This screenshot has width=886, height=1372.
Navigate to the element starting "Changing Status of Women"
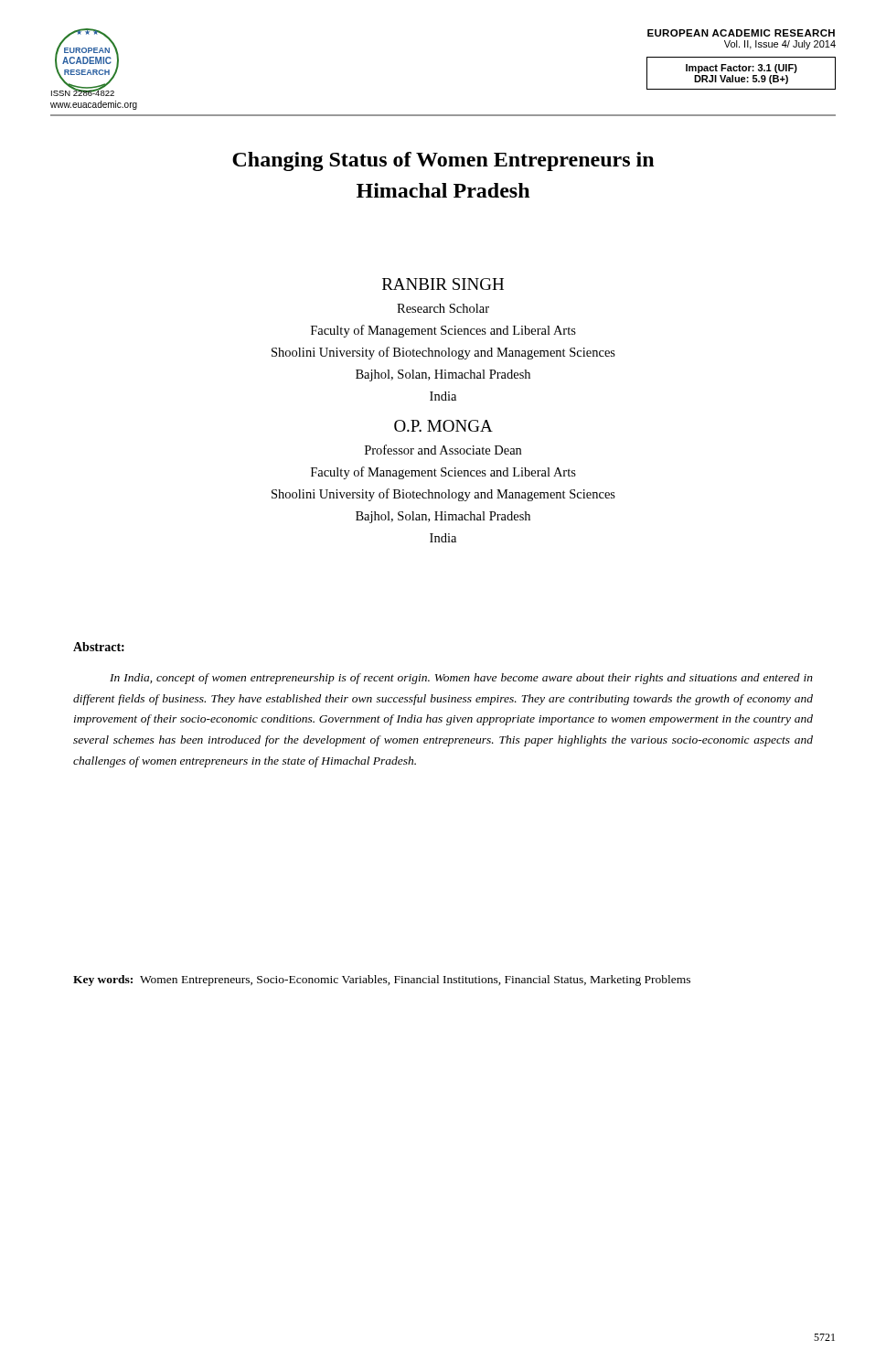(x=443, y=175)
